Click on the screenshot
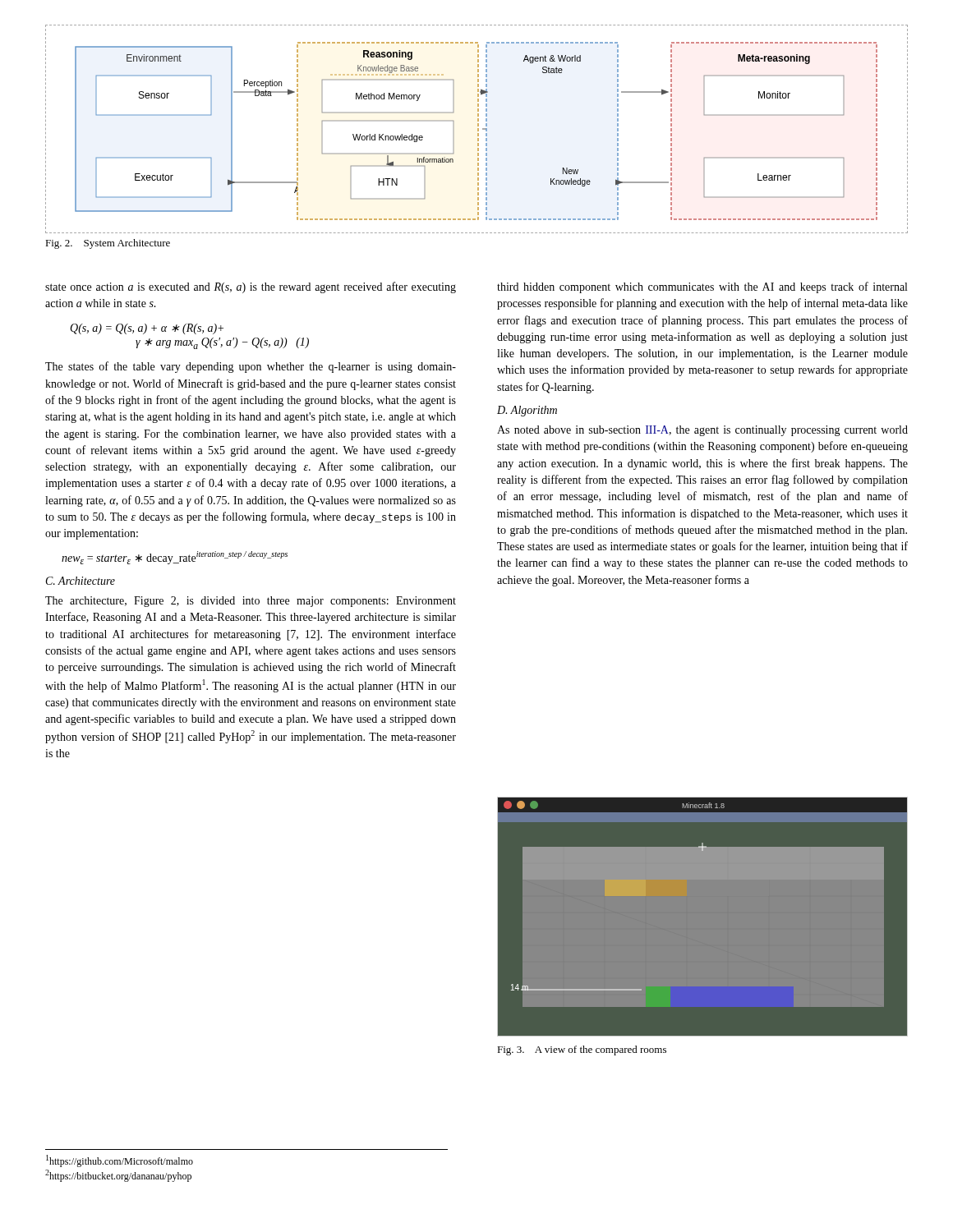The height and width of the screenshot is (1232, 953). [x=702, y=917]
